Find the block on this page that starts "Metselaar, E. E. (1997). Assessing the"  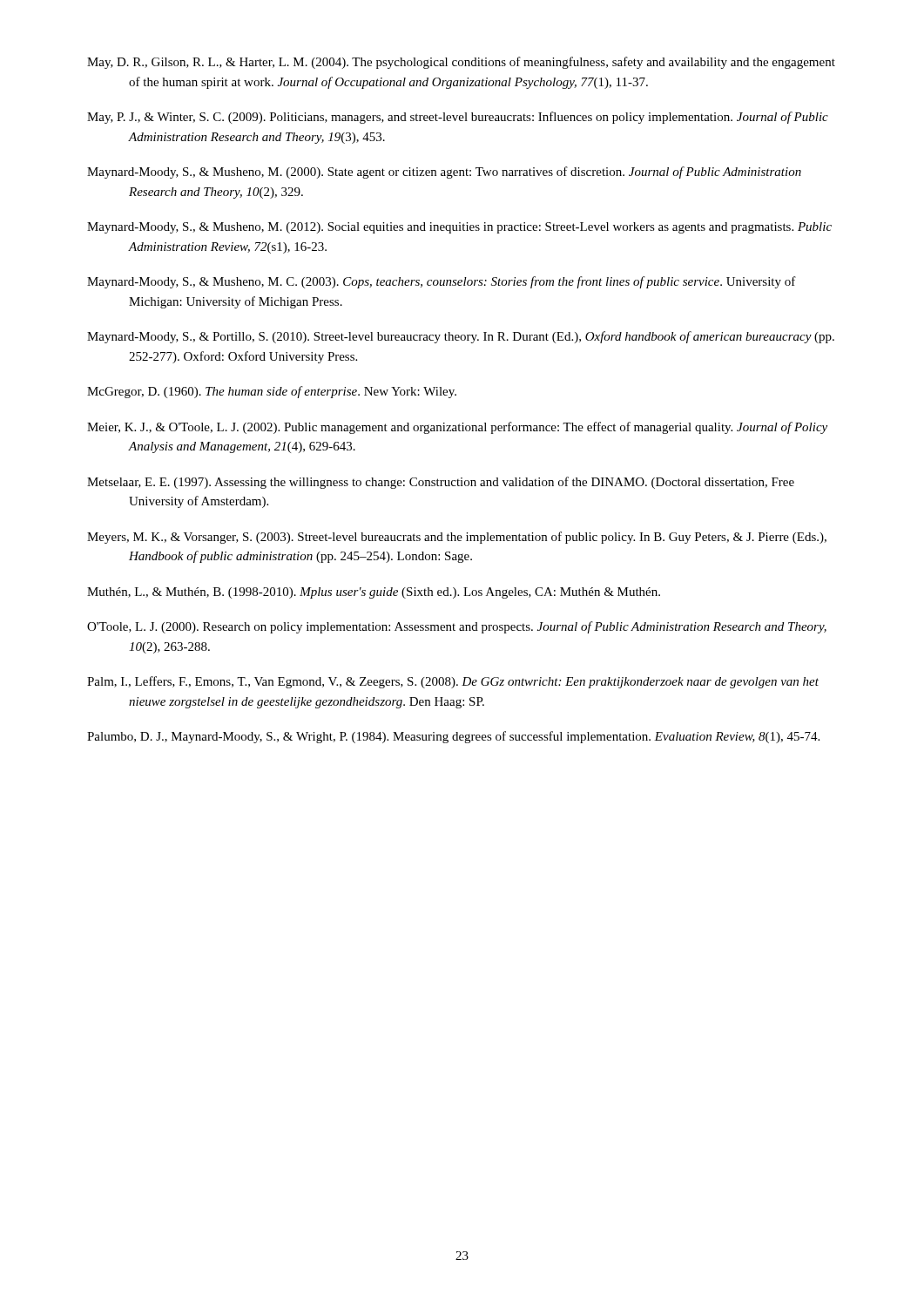[x=441, y=491]
